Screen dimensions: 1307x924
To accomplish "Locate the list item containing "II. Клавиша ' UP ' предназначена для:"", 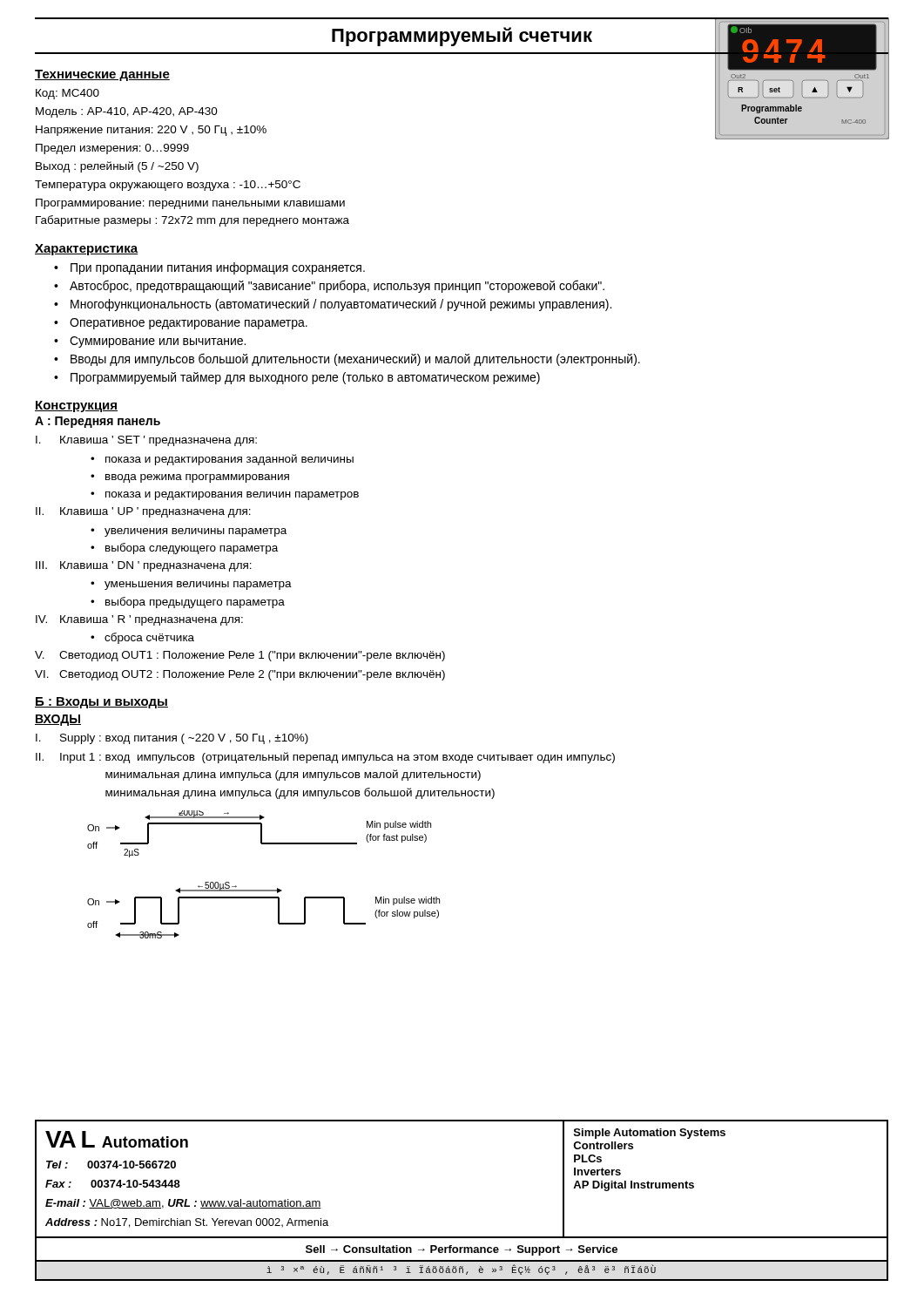I will [143, 512].
